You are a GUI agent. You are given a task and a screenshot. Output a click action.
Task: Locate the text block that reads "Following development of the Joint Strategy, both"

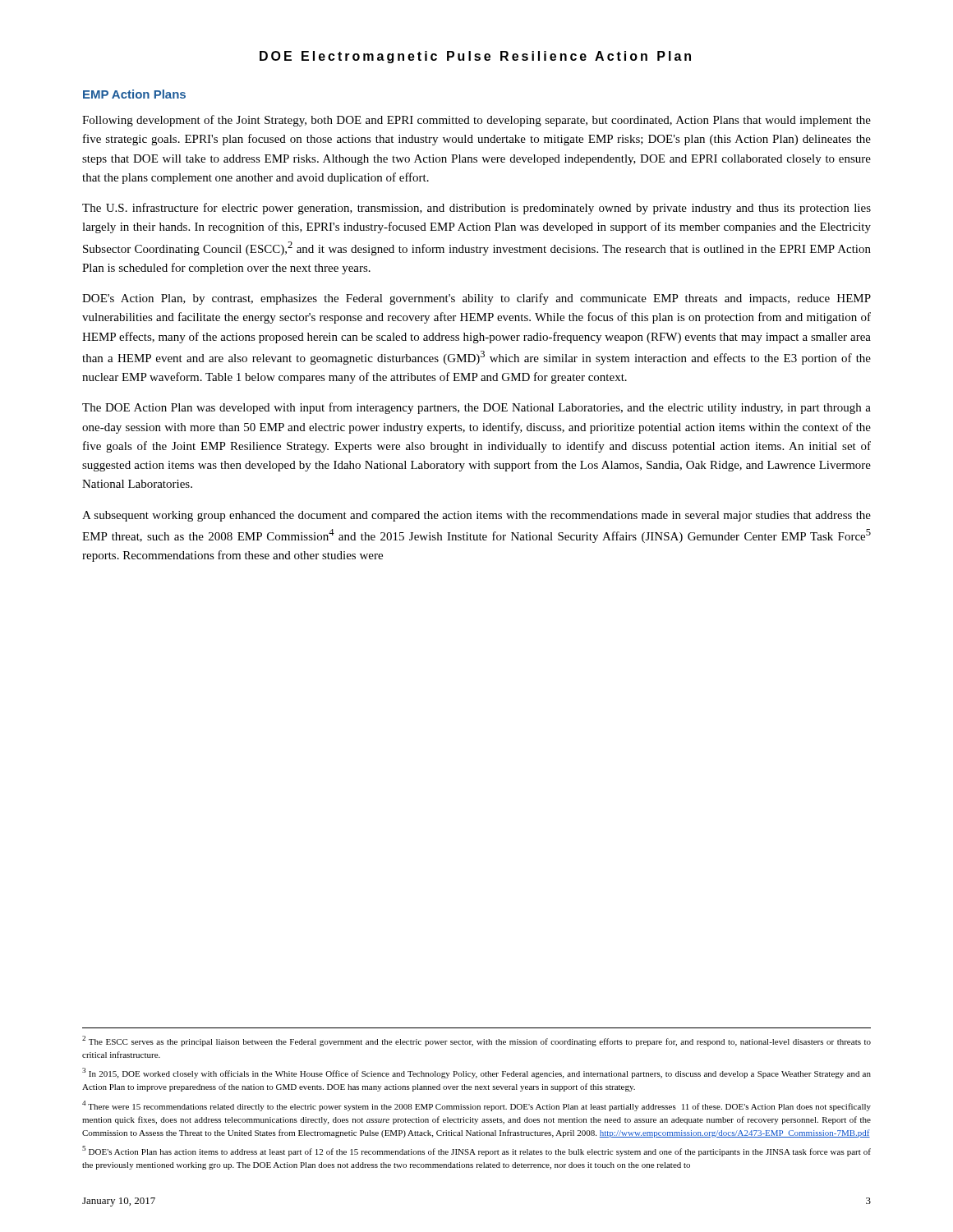(x=476, y=149)
